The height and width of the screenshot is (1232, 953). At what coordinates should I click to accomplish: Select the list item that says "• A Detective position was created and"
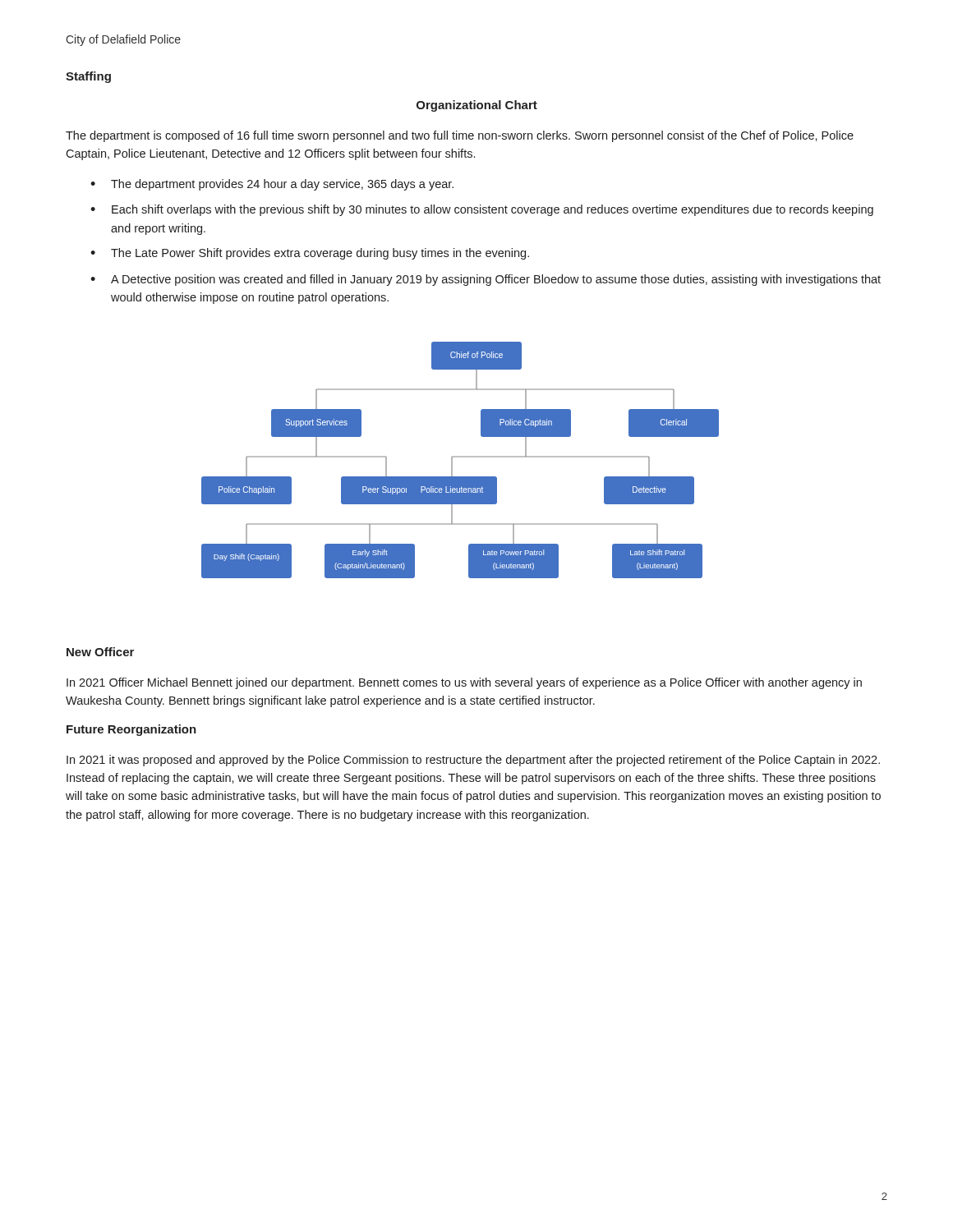489,288
